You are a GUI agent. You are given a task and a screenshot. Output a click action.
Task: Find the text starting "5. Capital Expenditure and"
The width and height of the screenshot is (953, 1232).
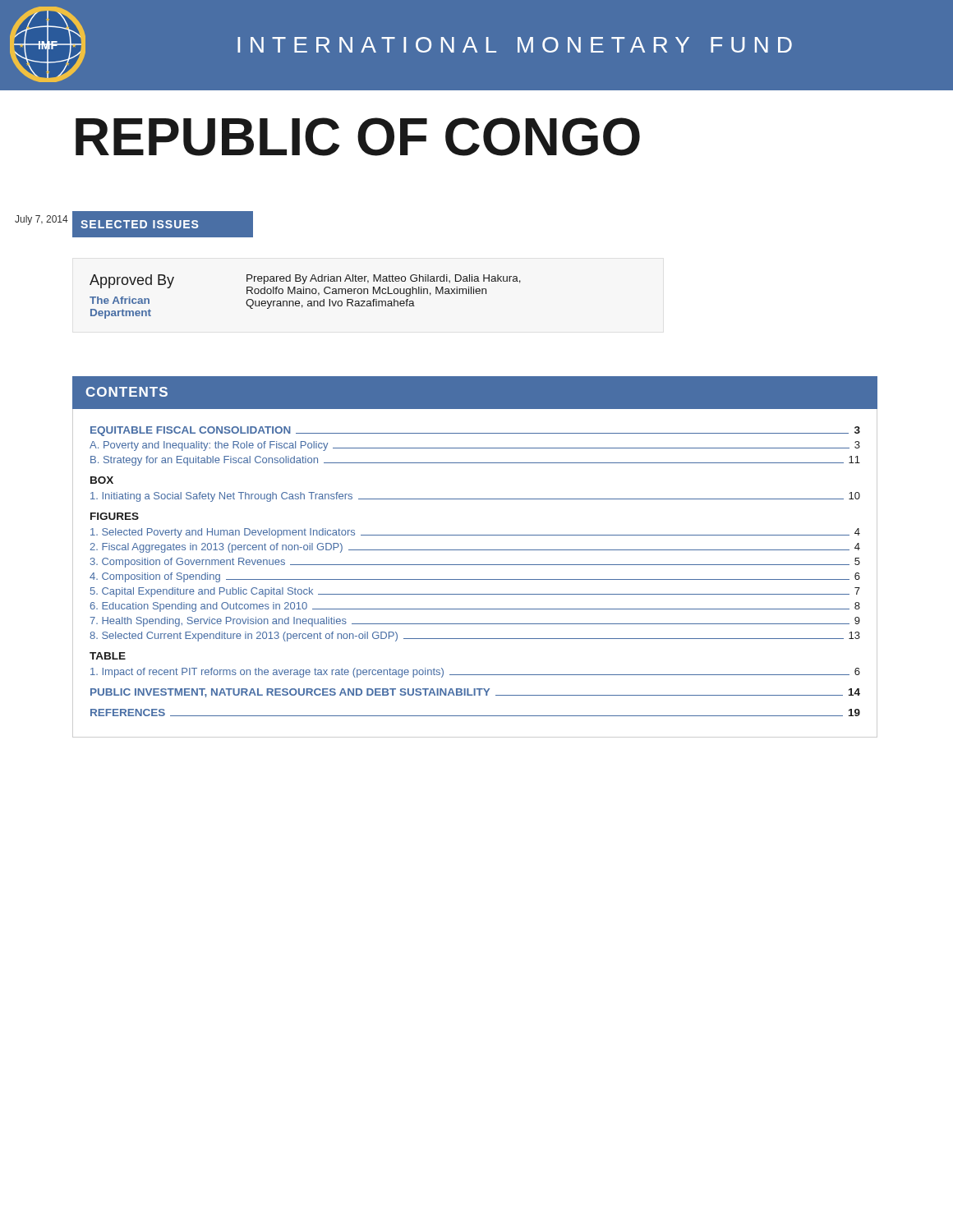point(475,591)
